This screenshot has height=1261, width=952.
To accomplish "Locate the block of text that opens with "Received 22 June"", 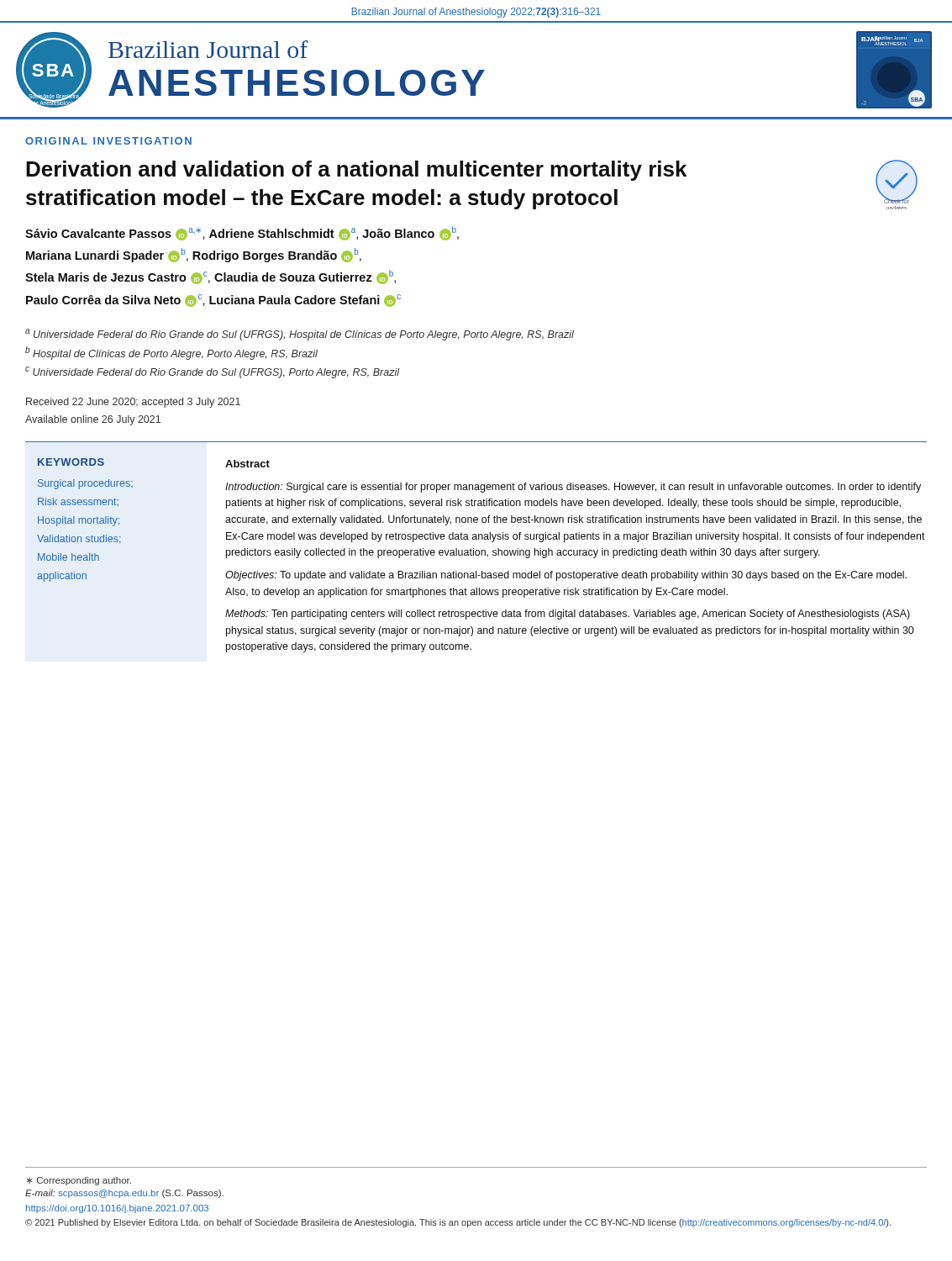I will point(133,411).
